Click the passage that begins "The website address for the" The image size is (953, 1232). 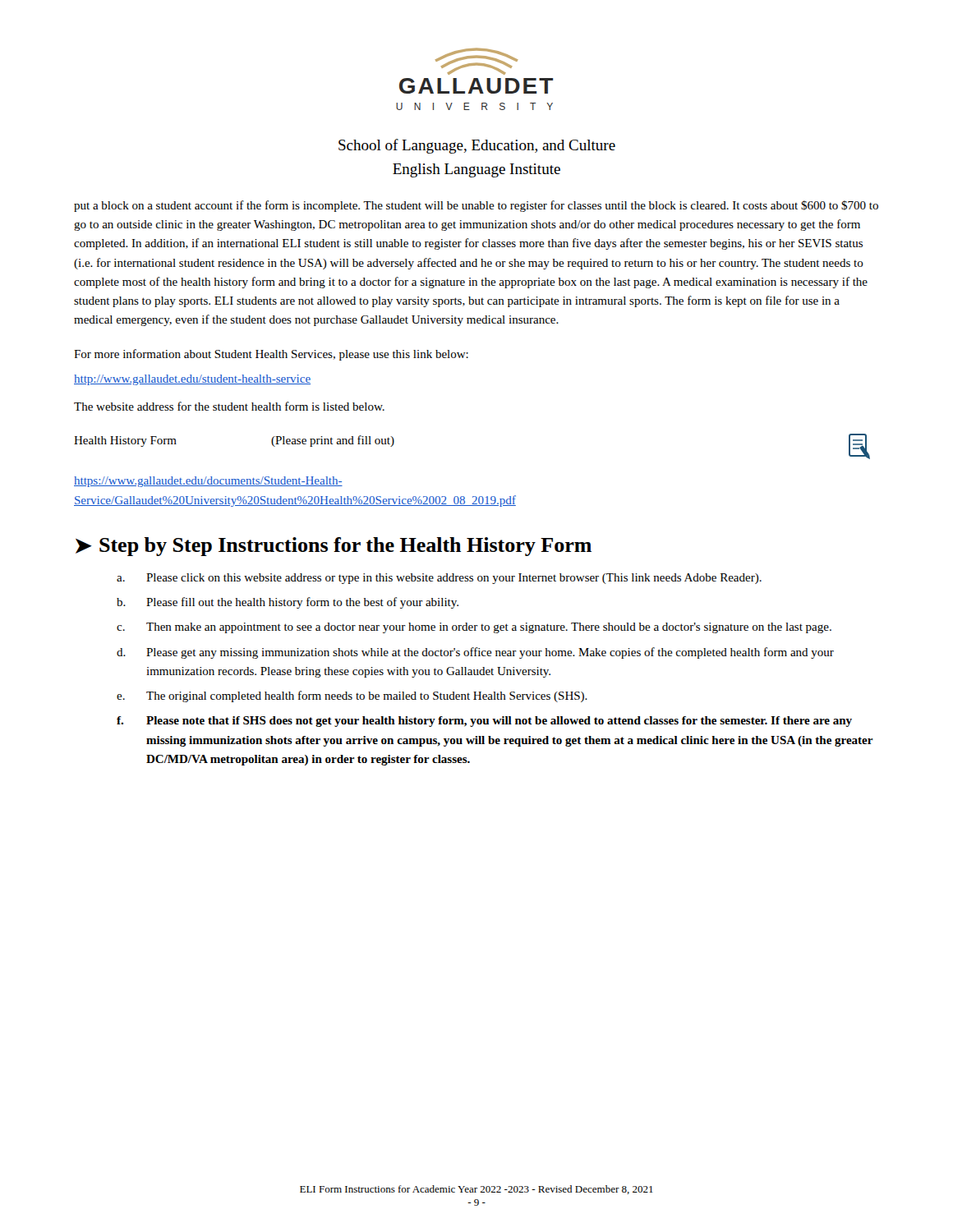click(229, 406)
